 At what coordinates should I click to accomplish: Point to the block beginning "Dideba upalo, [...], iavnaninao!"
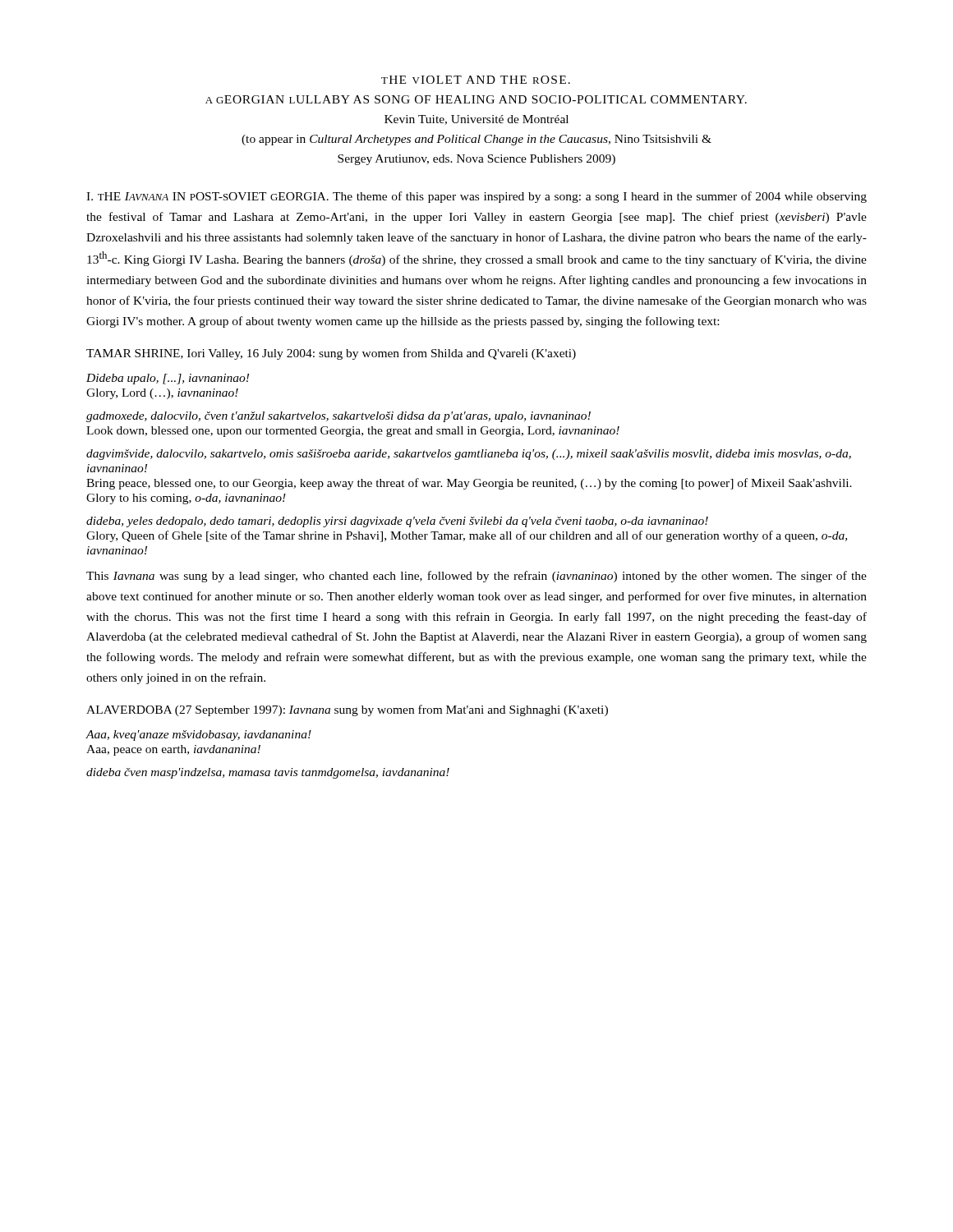pos(168,379)
